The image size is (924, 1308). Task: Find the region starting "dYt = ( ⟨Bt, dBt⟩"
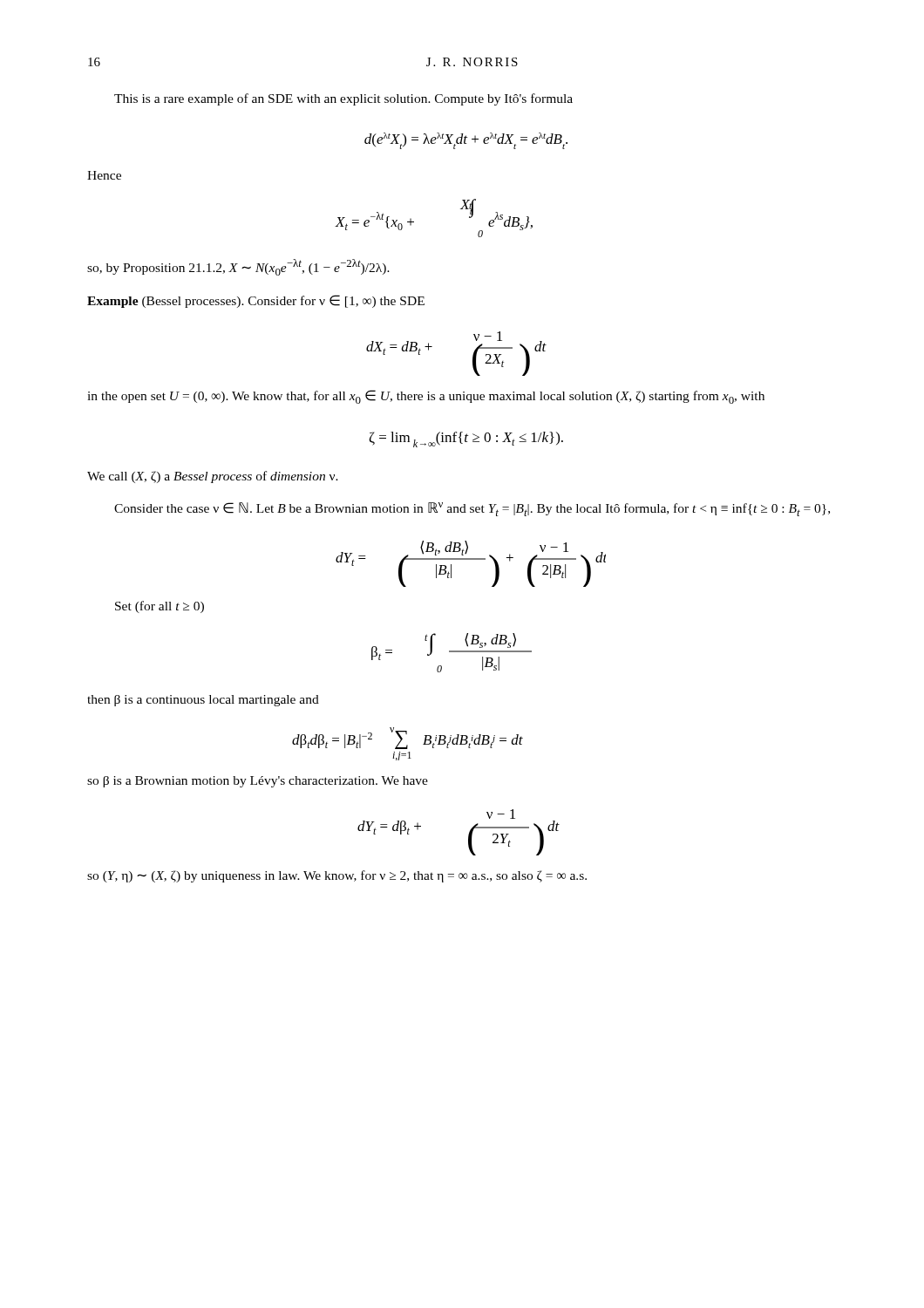click(466, 559)
